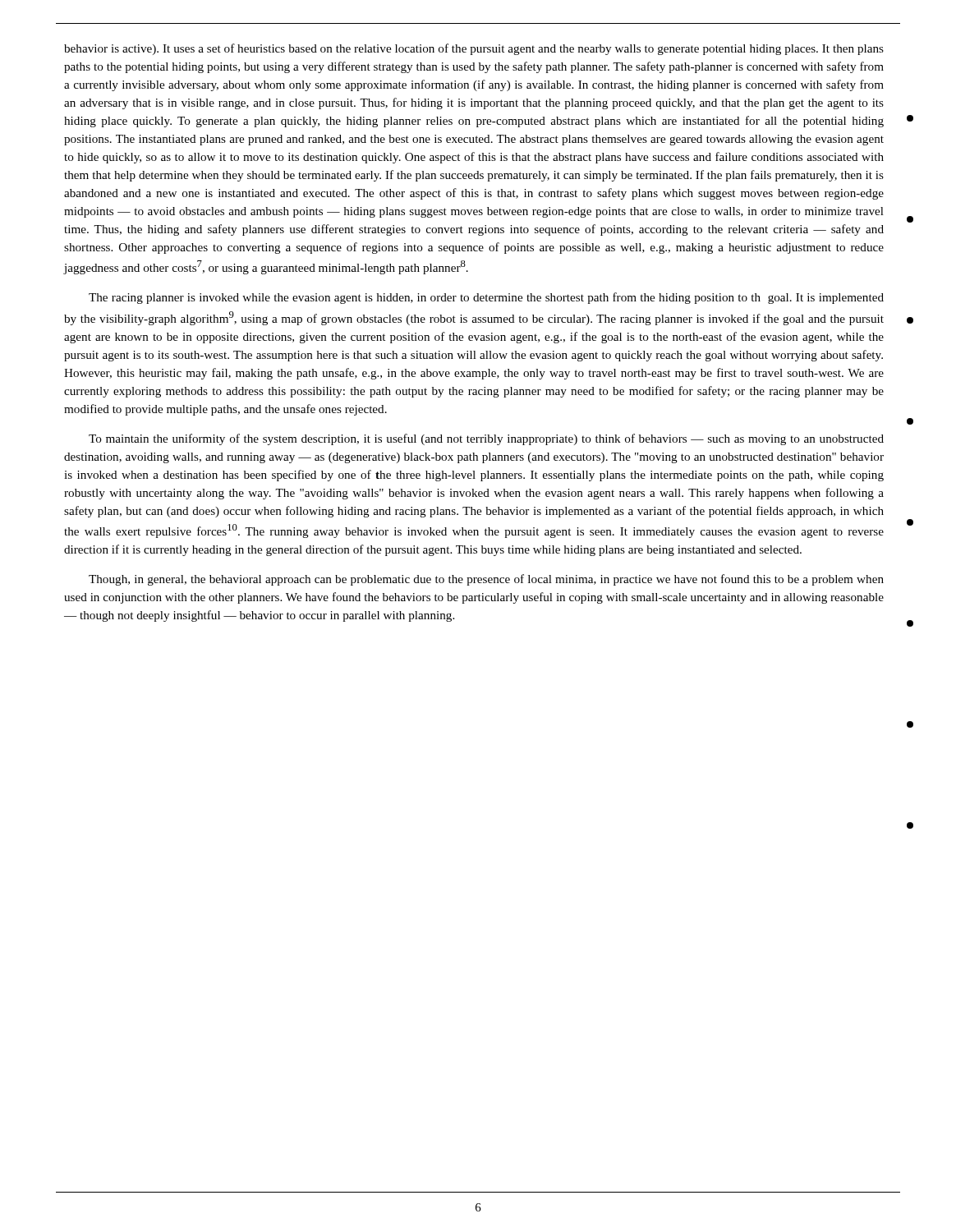Select the text block that says "The racing planner is invoked"
The image size is (956, 1232).
pos(474,353)
